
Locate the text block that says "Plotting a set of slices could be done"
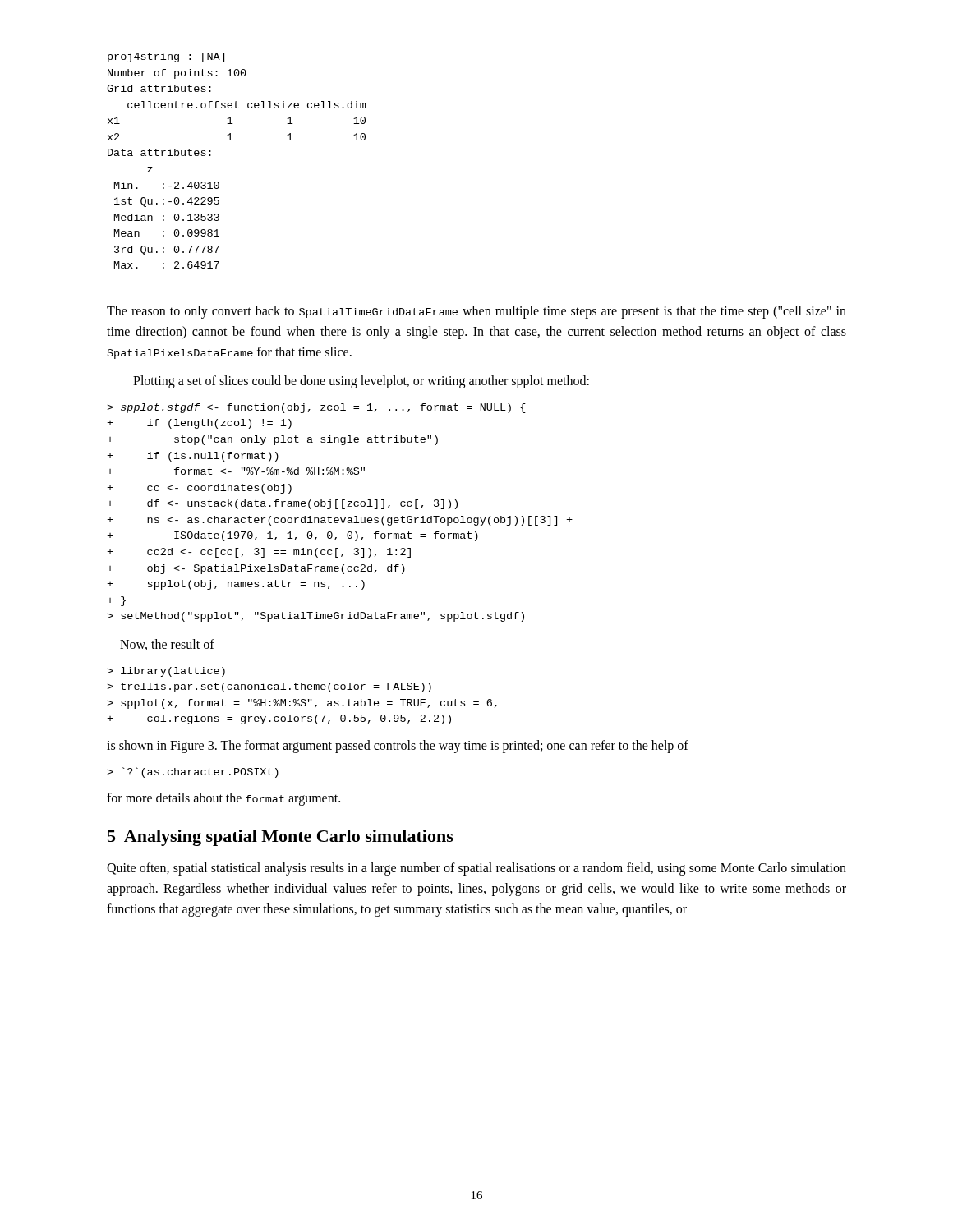click(x=476, y=381)
